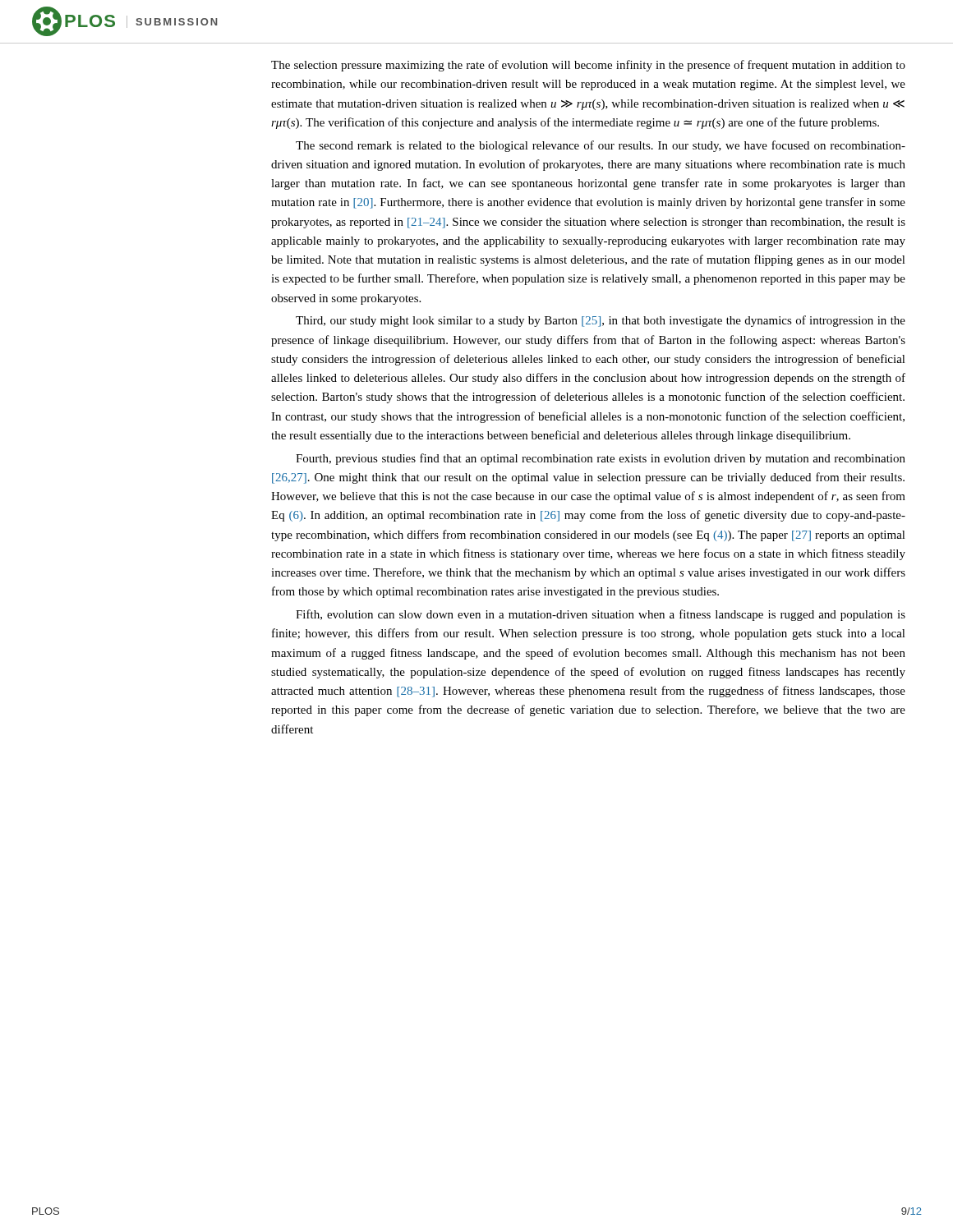The image size is (953, 1232).
Task: Click on the text block that reads "Third, our study might look similar"
Action: (x=588, y=378)
